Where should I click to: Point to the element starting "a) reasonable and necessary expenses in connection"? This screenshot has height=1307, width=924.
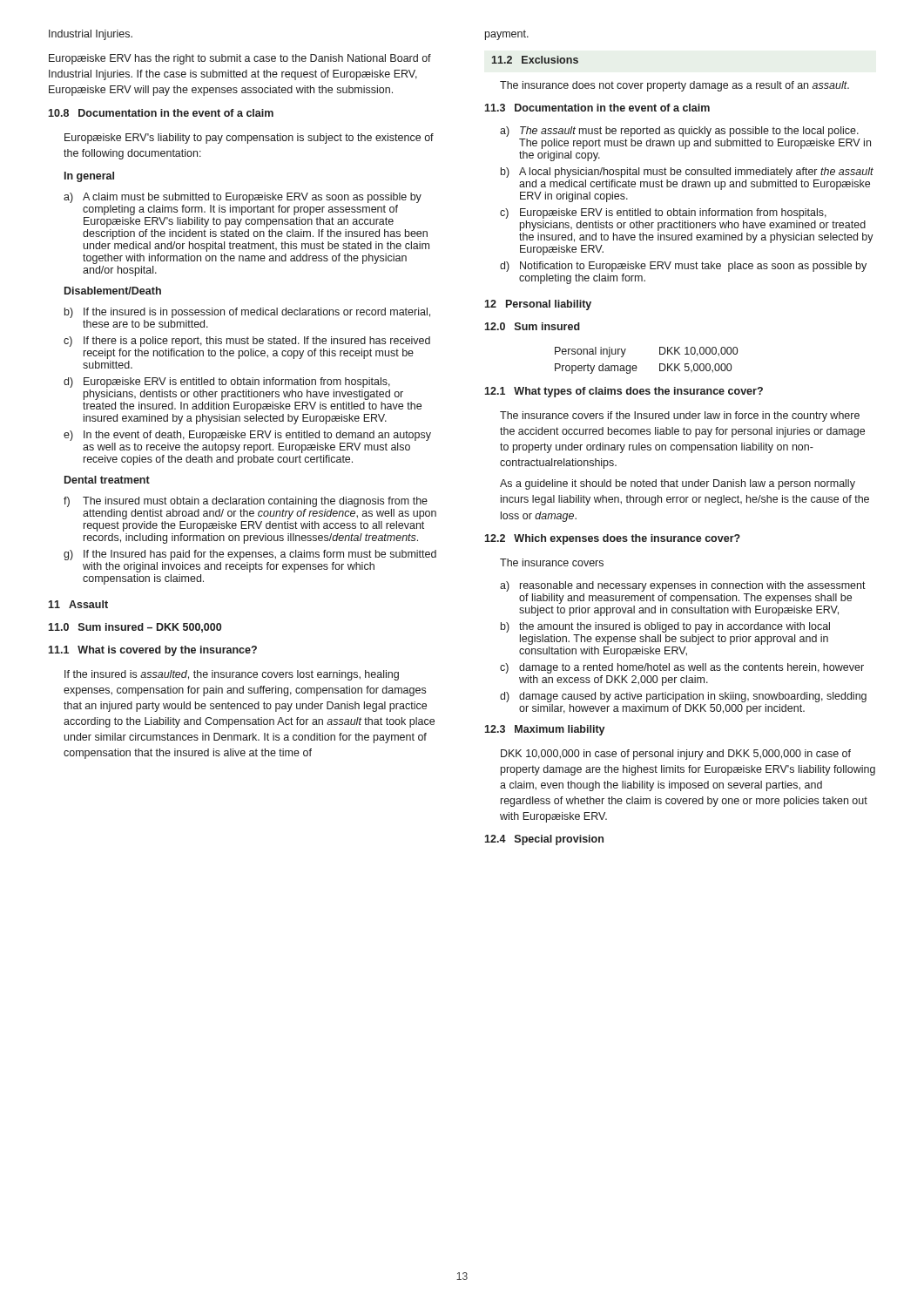688,598
